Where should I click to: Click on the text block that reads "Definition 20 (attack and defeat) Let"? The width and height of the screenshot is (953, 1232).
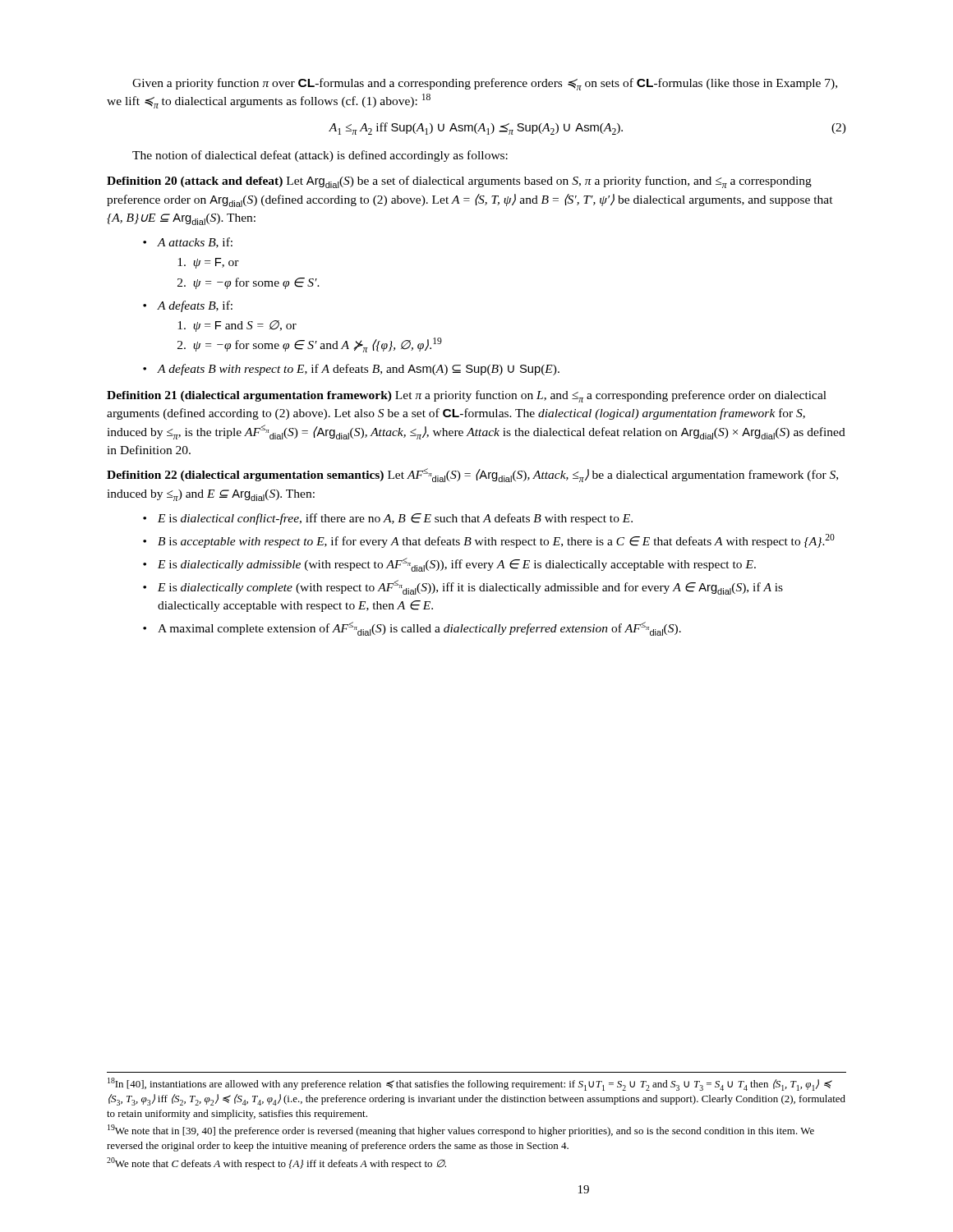470,200
